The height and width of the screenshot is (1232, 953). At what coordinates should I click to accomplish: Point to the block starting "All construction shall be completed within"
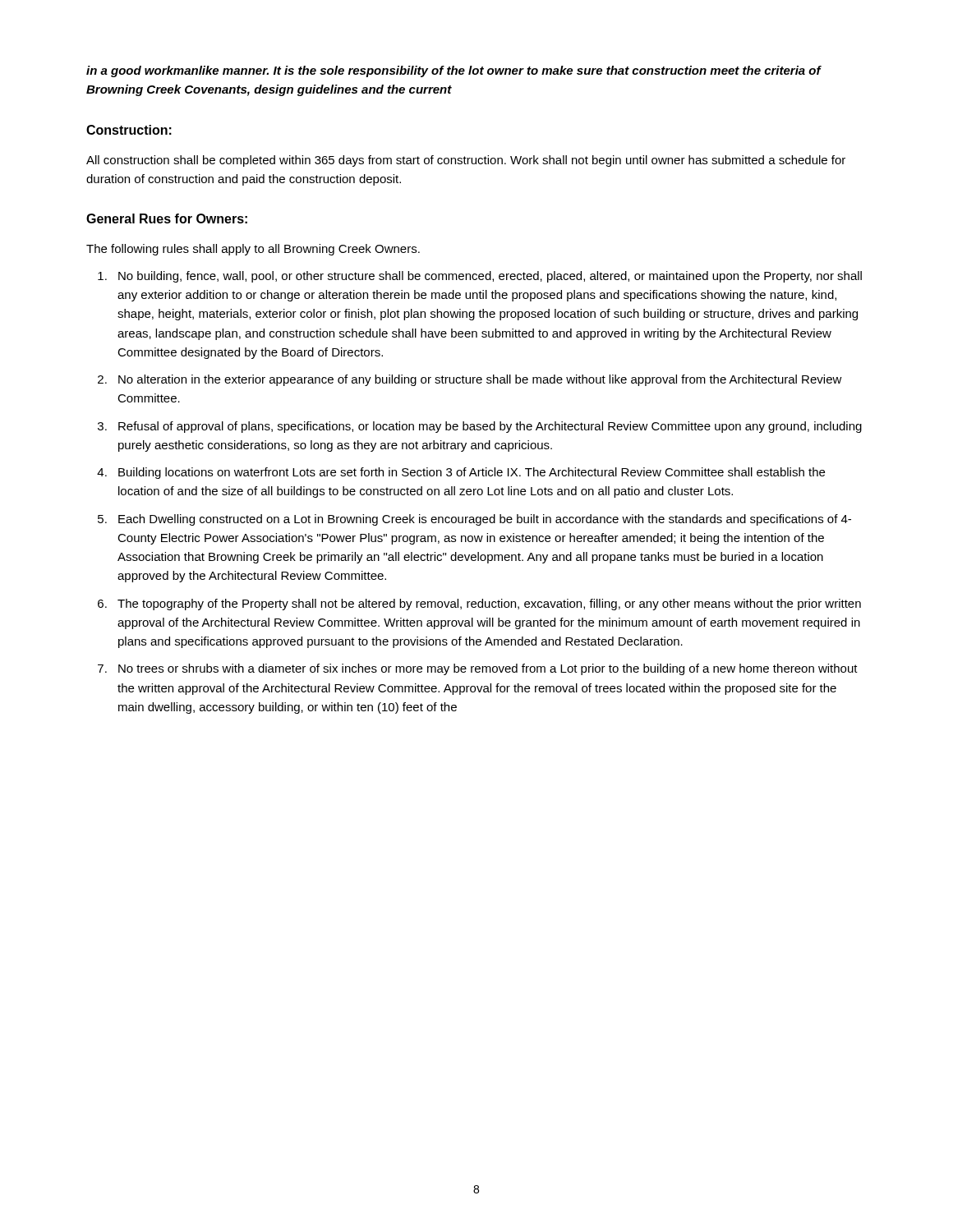[476, 169]
